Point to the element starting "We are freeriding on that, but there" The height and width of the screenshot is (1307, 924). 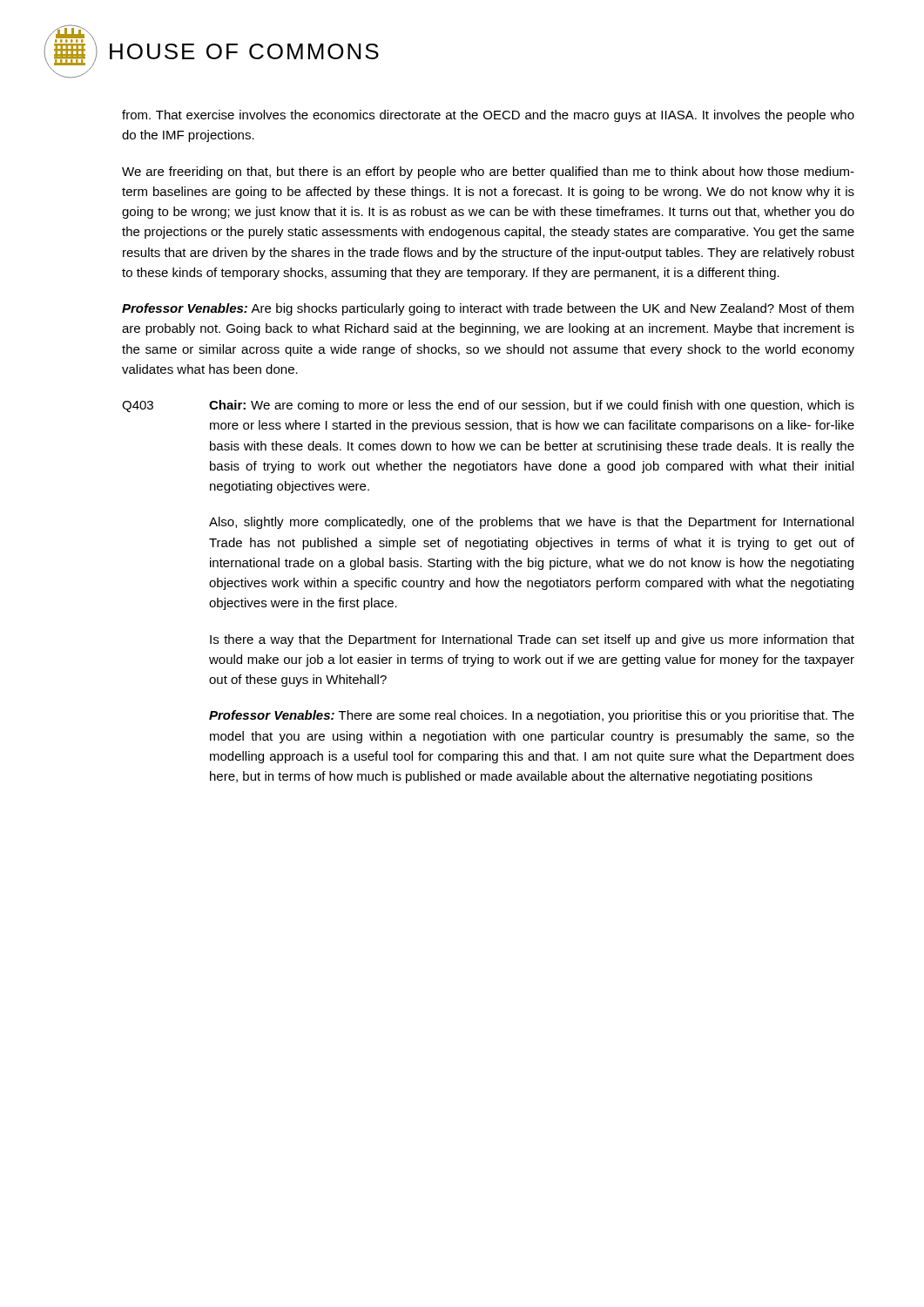click(x=488, y=221)
